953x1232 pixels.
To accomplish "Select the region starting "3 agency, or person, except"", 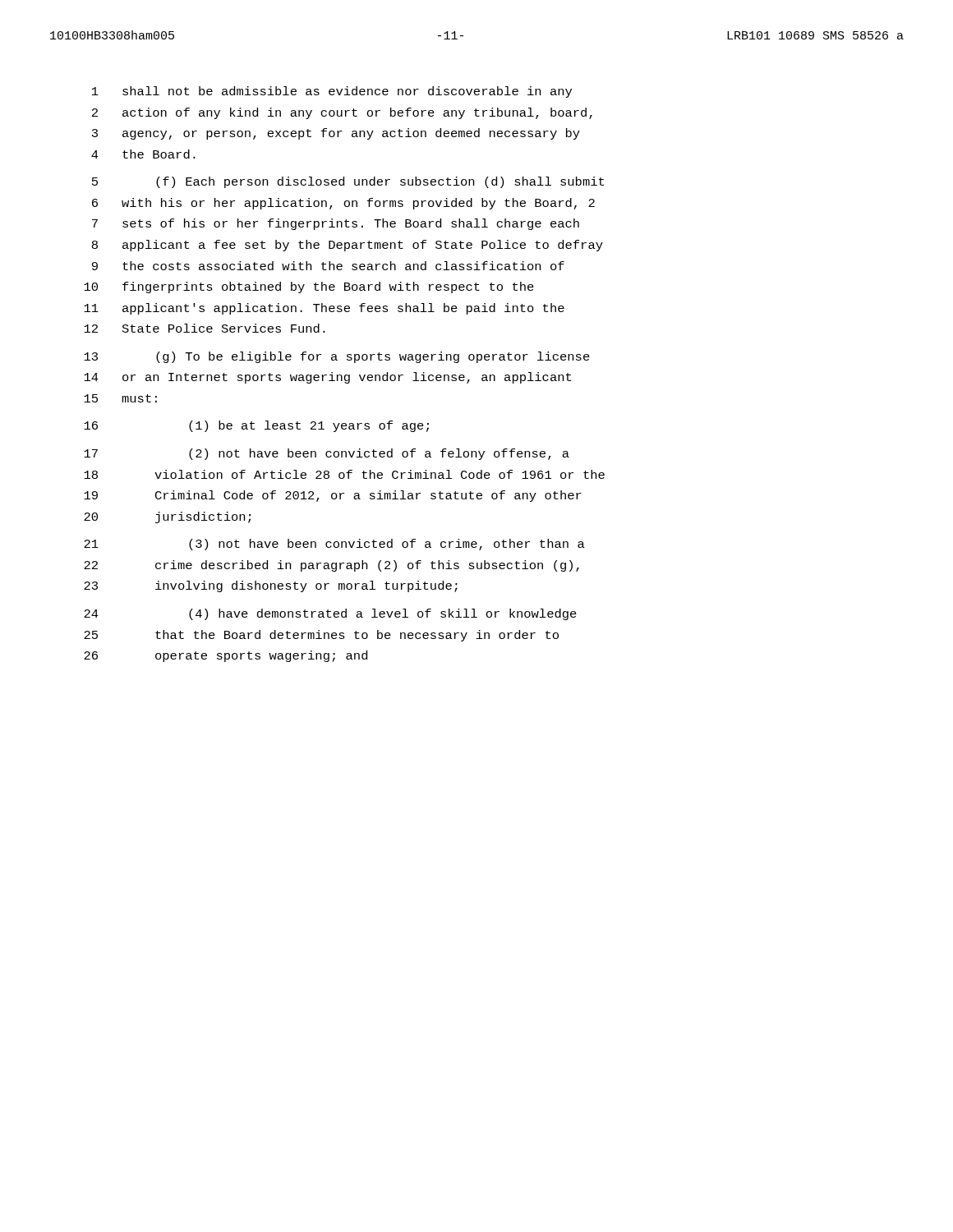I will (x=476, y=135).
